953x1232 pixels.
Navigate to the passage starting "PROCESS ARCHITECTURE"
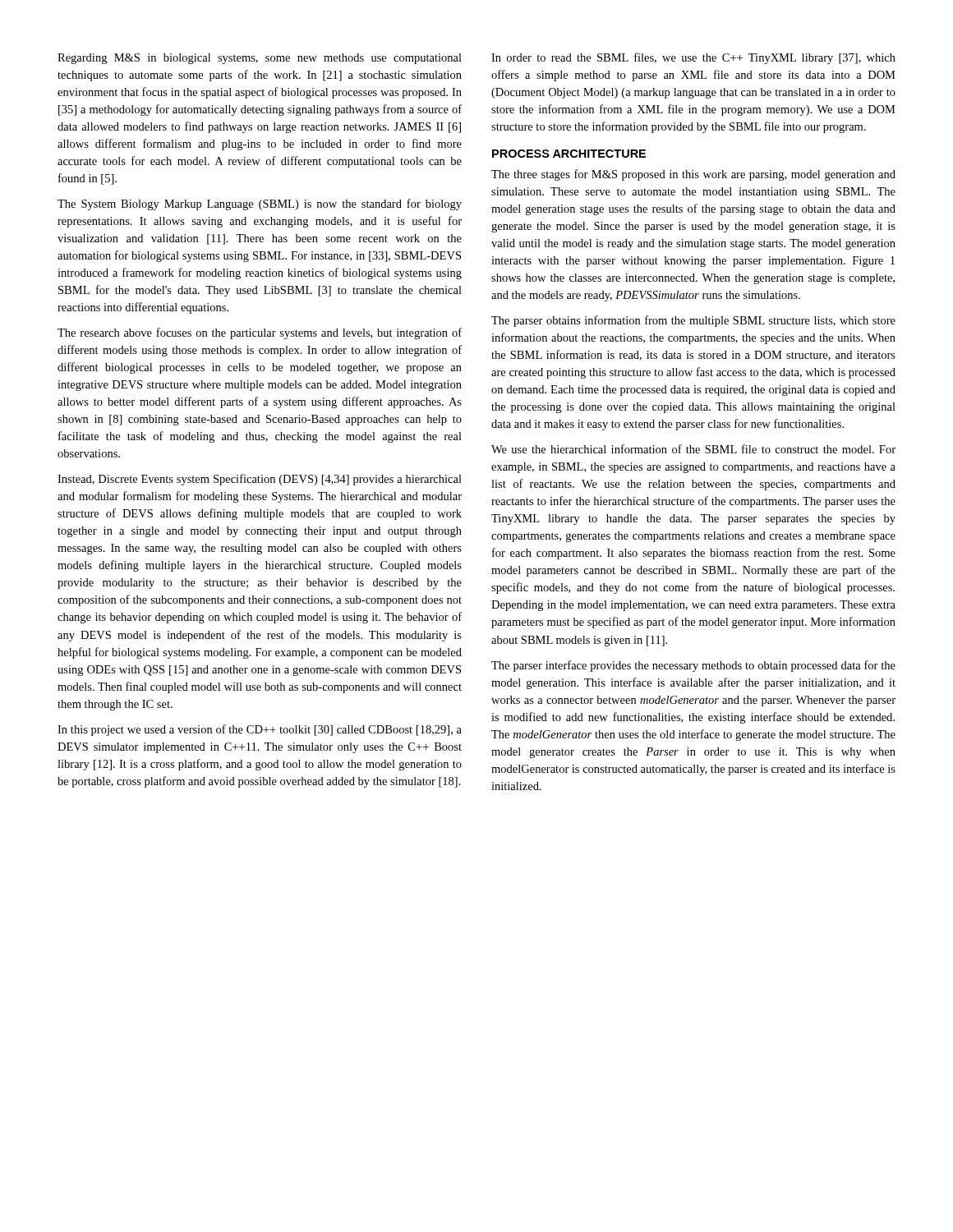[x=569, y=154]
